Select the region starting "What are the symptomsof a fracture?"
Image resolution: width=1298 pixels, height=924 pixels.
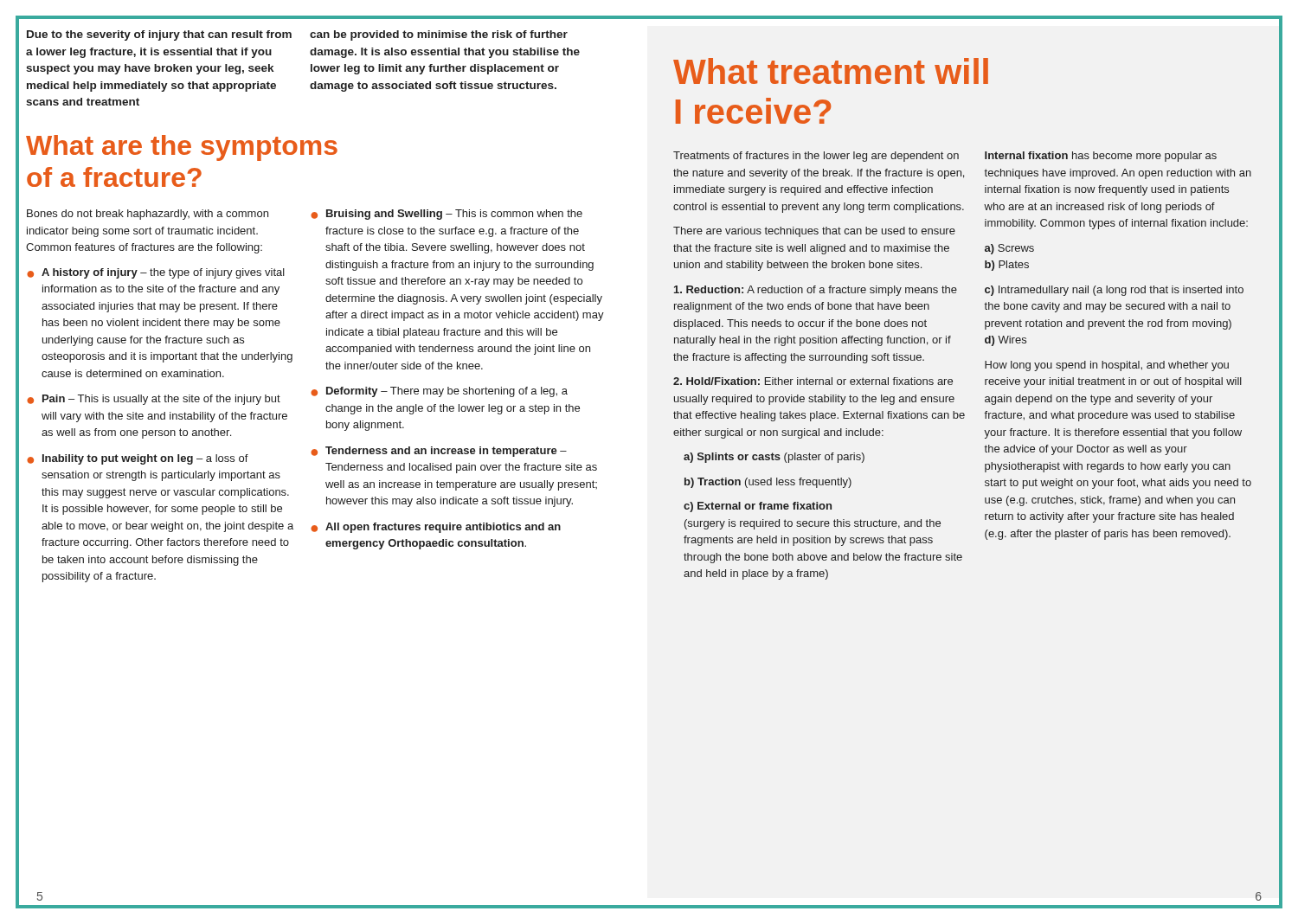(x=182, y=161)
